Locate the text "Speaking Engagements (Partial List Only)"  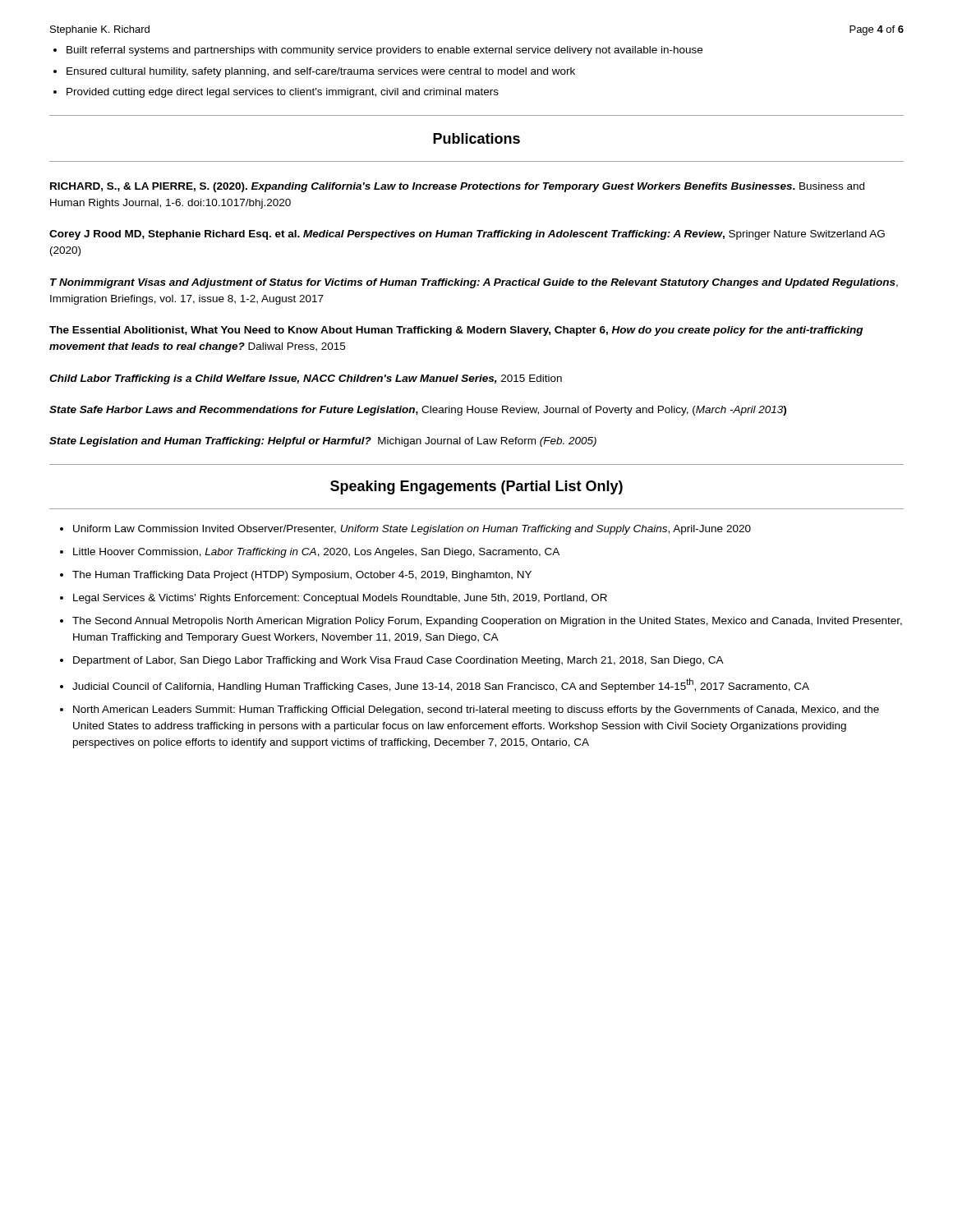coord(476,487)
